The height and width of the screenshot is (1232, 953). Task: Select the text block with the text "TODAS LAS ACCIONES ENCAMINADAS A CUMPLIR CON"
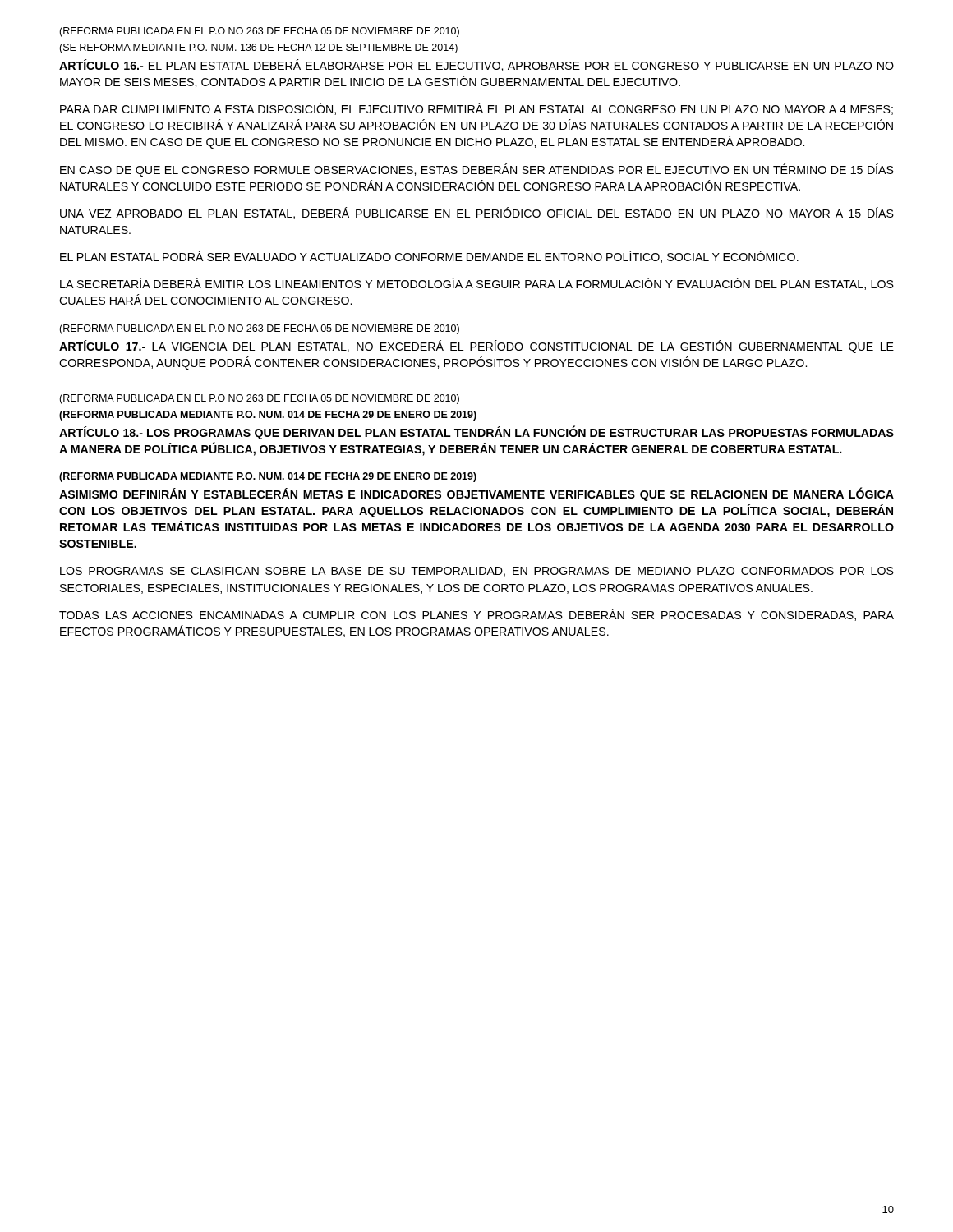pos(476,623)
